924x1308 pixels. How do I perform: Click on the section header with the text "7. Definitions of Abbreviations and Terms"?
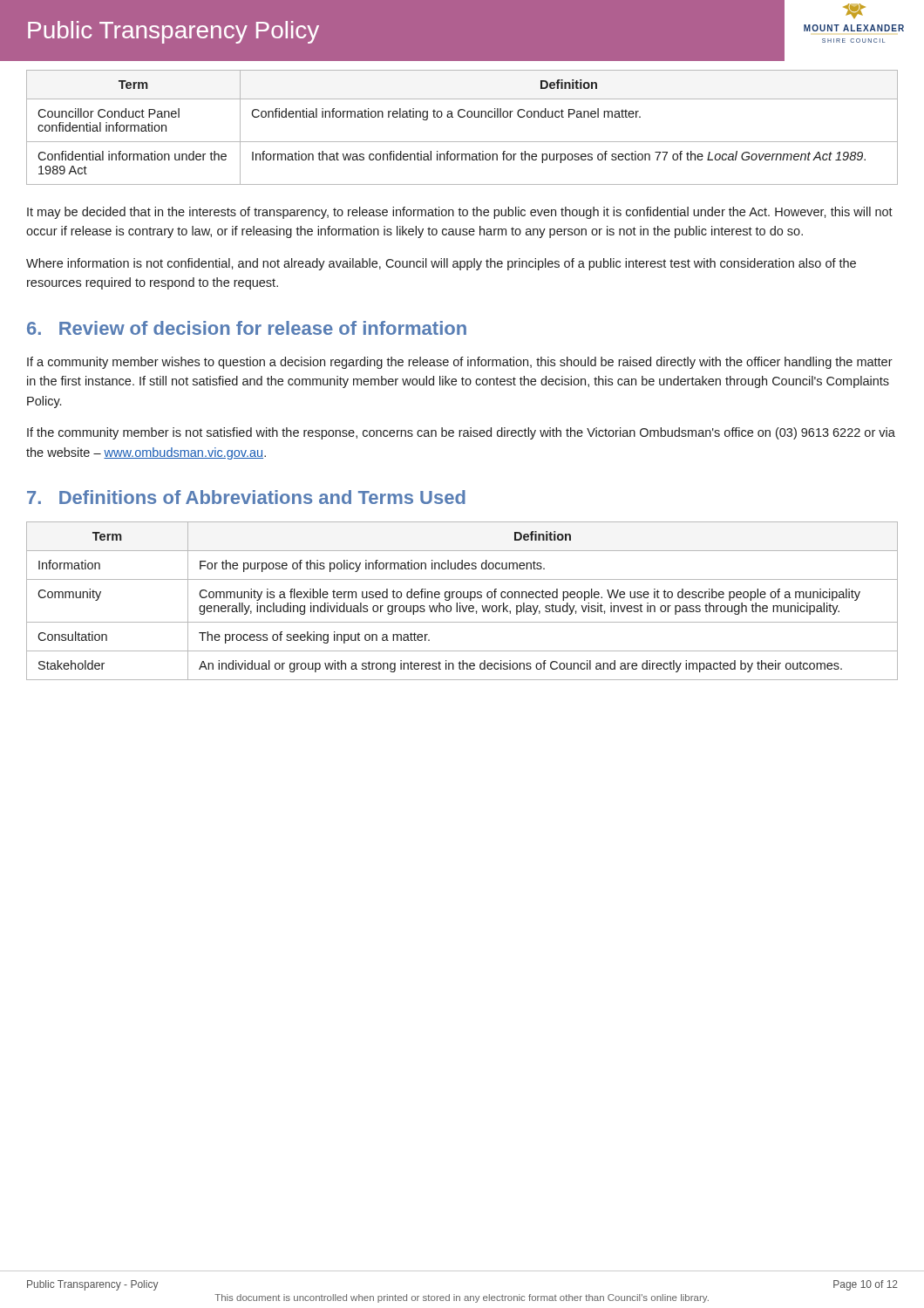point(246,498)
